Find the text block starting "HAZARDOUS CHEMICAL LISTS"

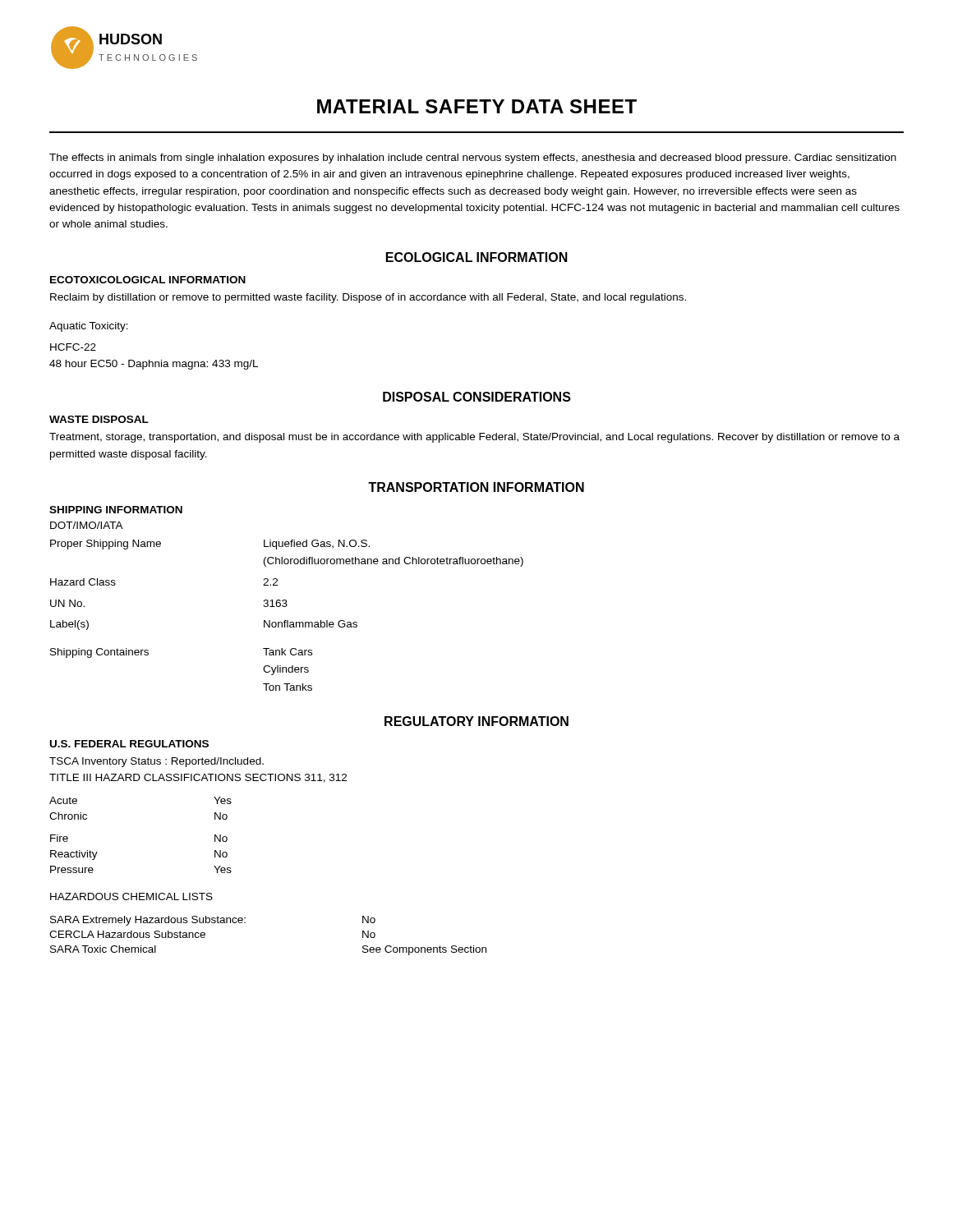(131, 897)
